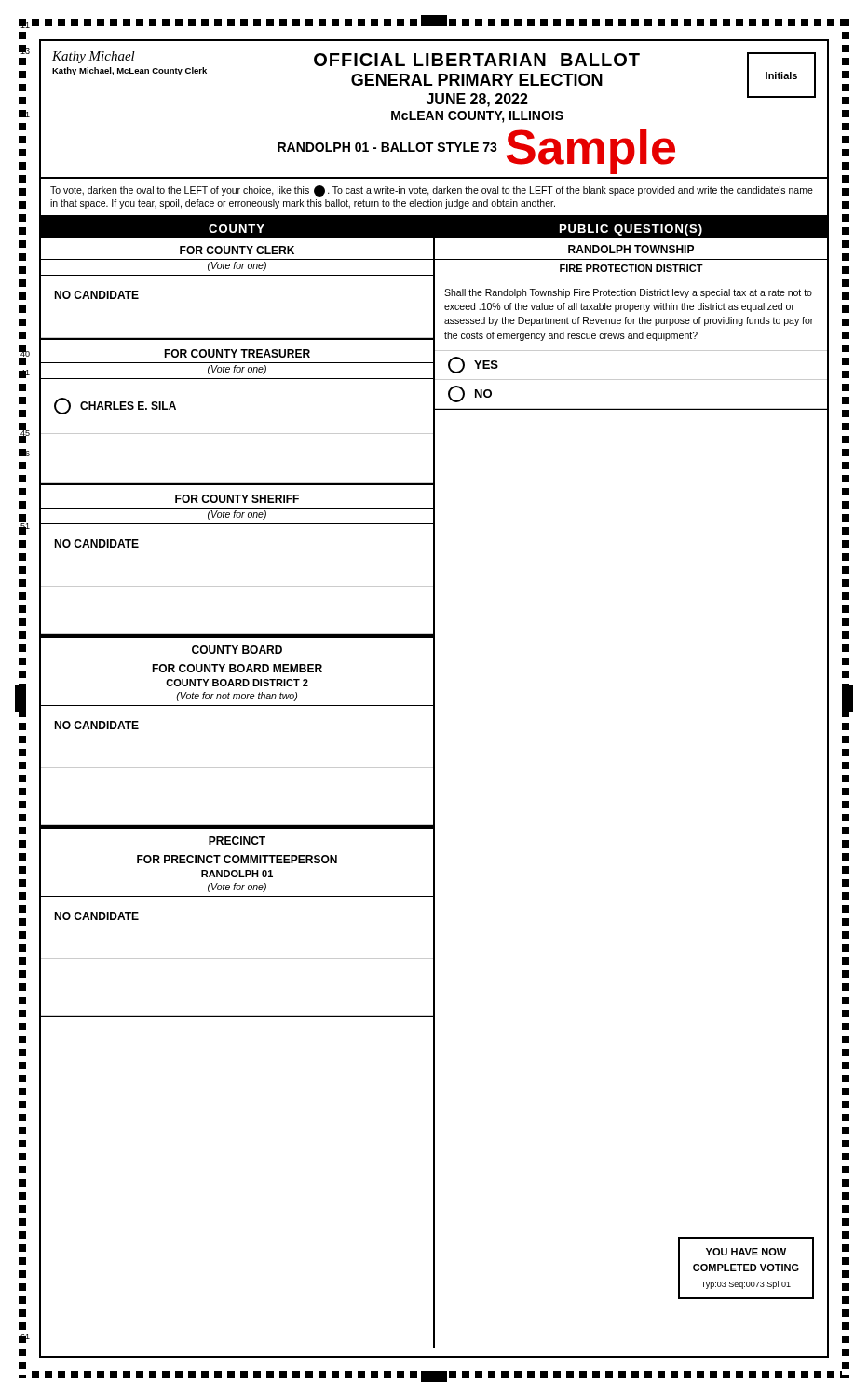This screenshot has width=868, height=1397.
Task: Find the element starting "RANDOLPH TOWNSHIP"
Action: point(631,250)
